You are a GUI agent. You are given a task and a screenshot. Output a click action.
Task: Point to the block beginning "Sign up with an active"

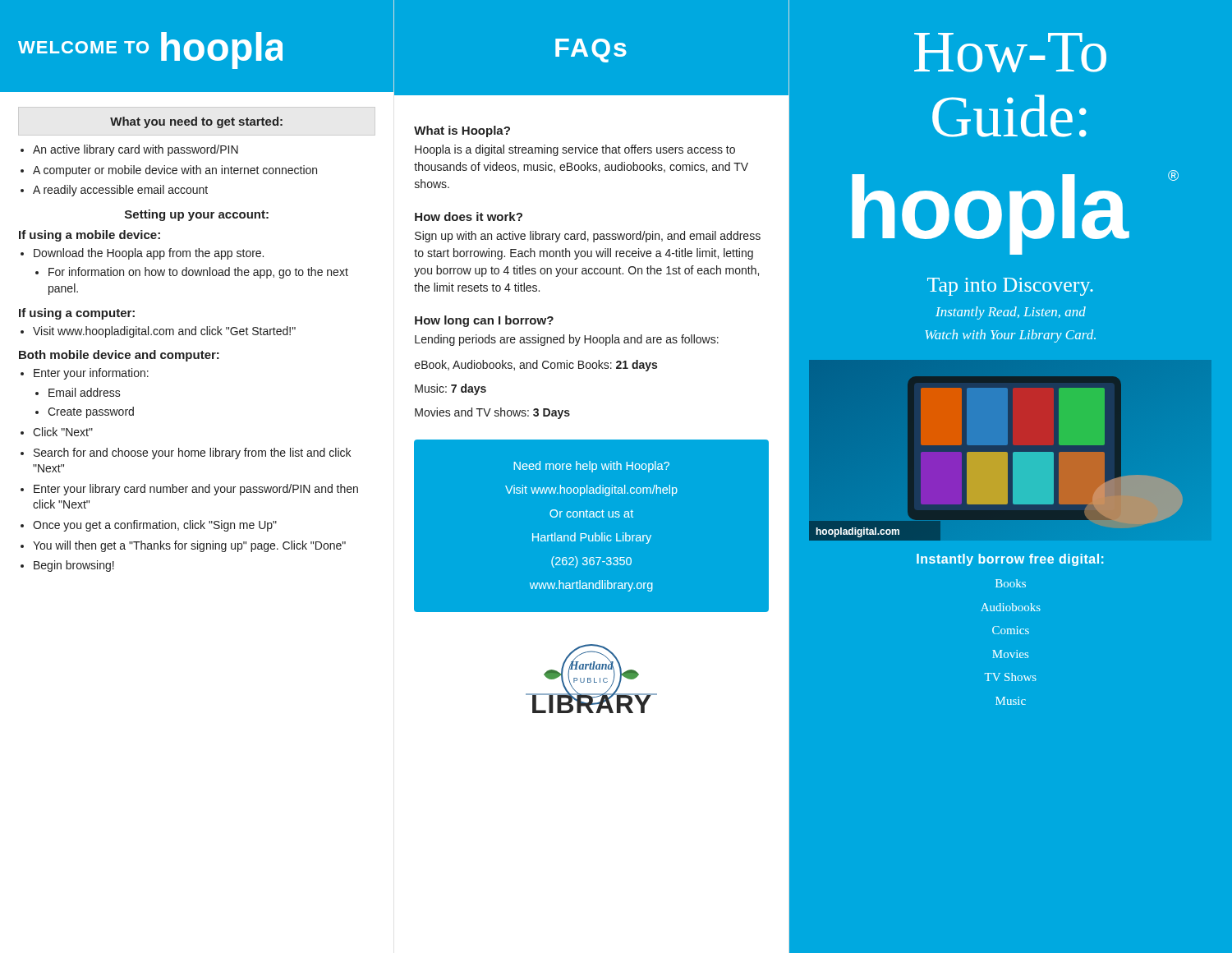point(587,262)
